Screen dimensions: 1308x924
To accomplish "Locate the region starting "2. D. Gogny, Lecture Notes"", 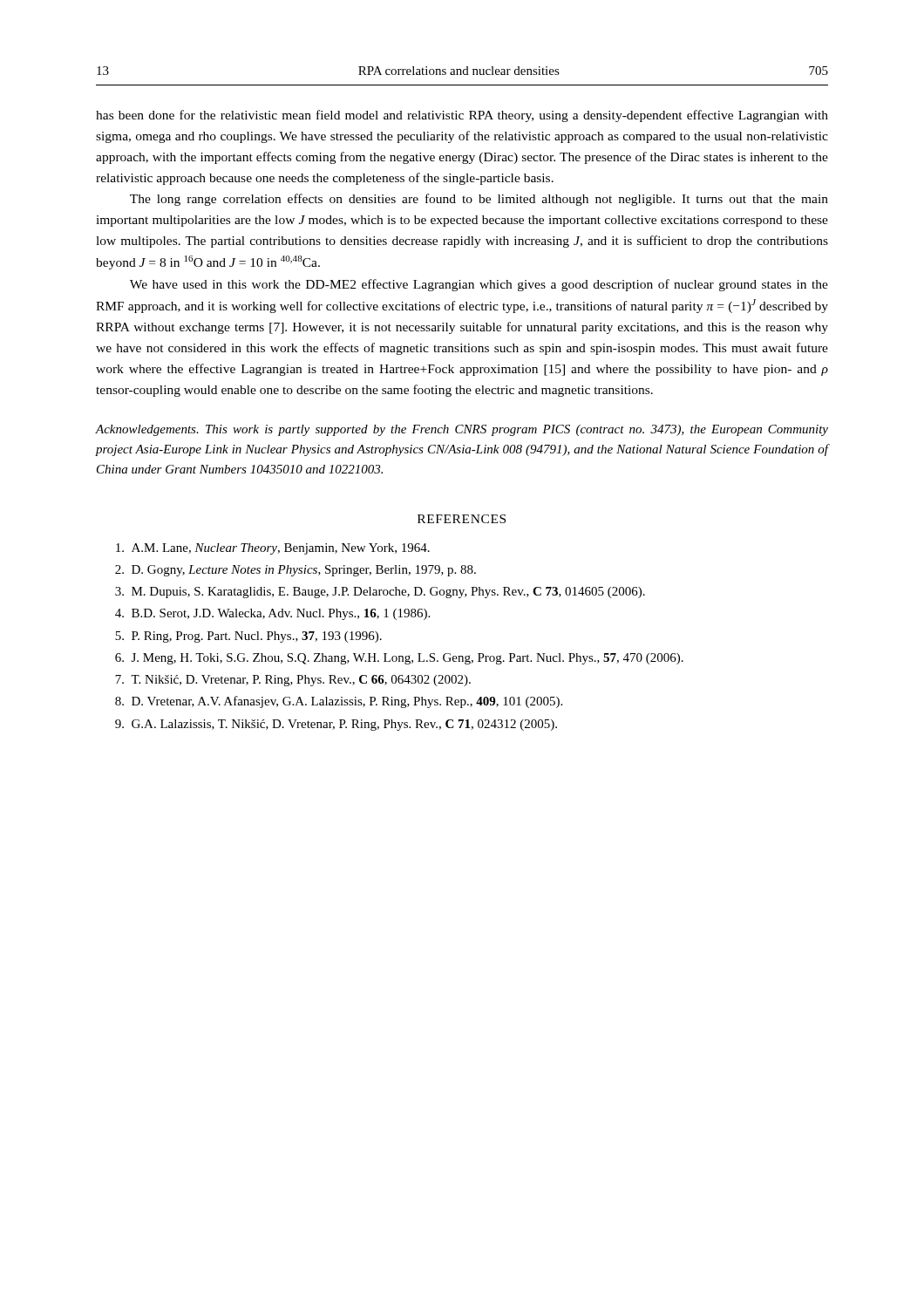I will coord(462,570).
